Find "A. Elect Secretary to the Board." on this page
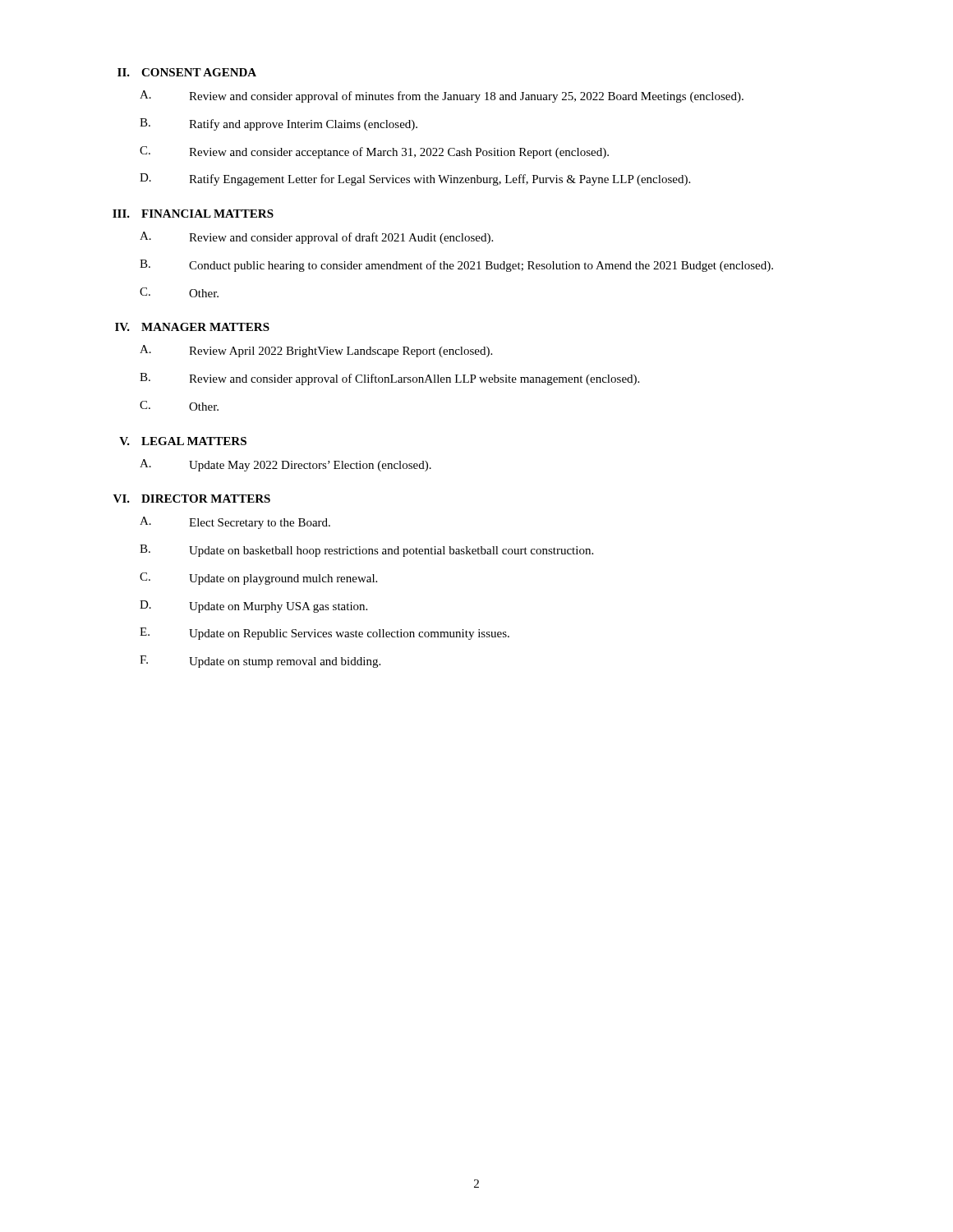 pyautogui.click(x=235, y=523)
